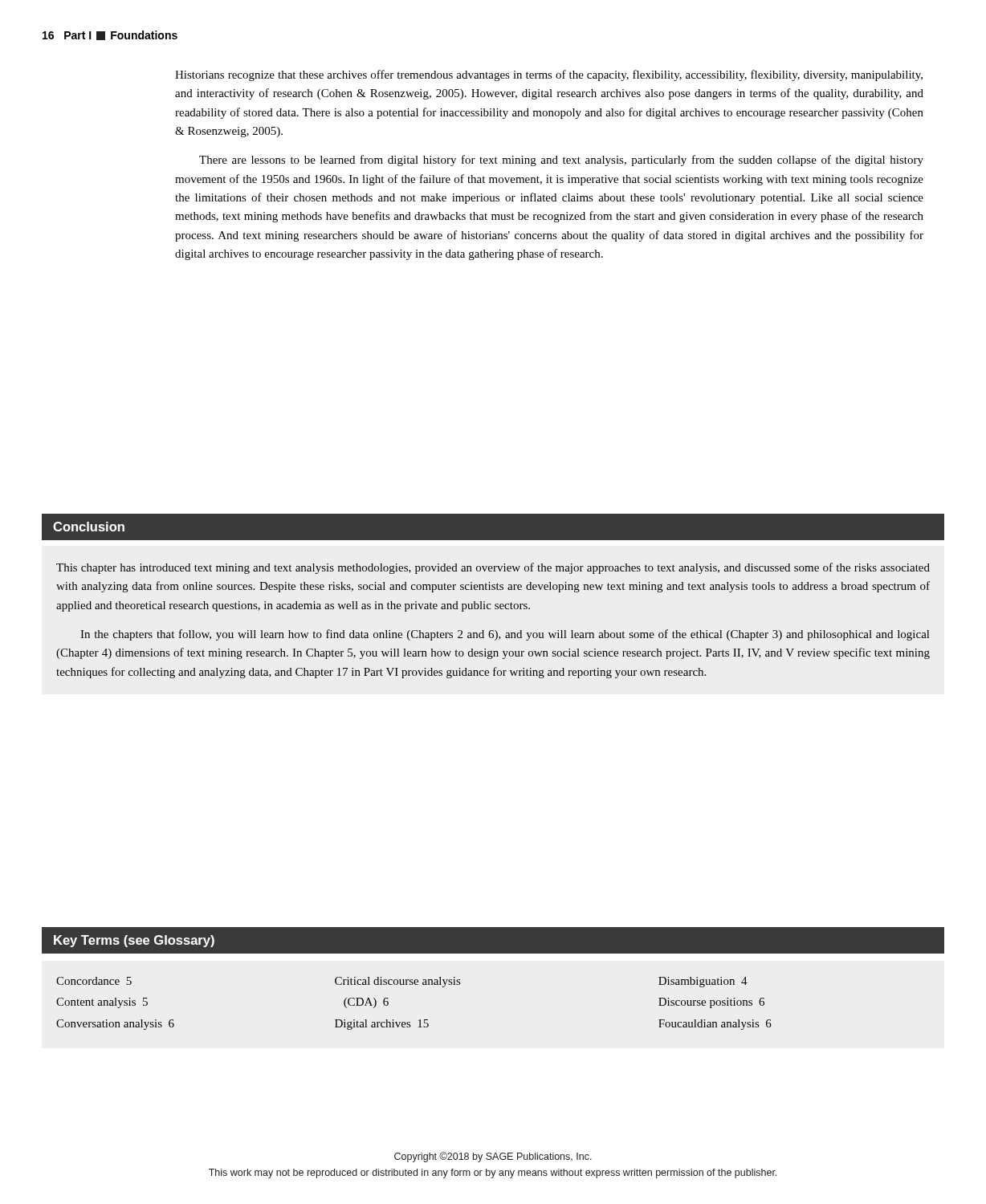
Task: Point to "Concordance 5"
Action: [x=94, y=981]
